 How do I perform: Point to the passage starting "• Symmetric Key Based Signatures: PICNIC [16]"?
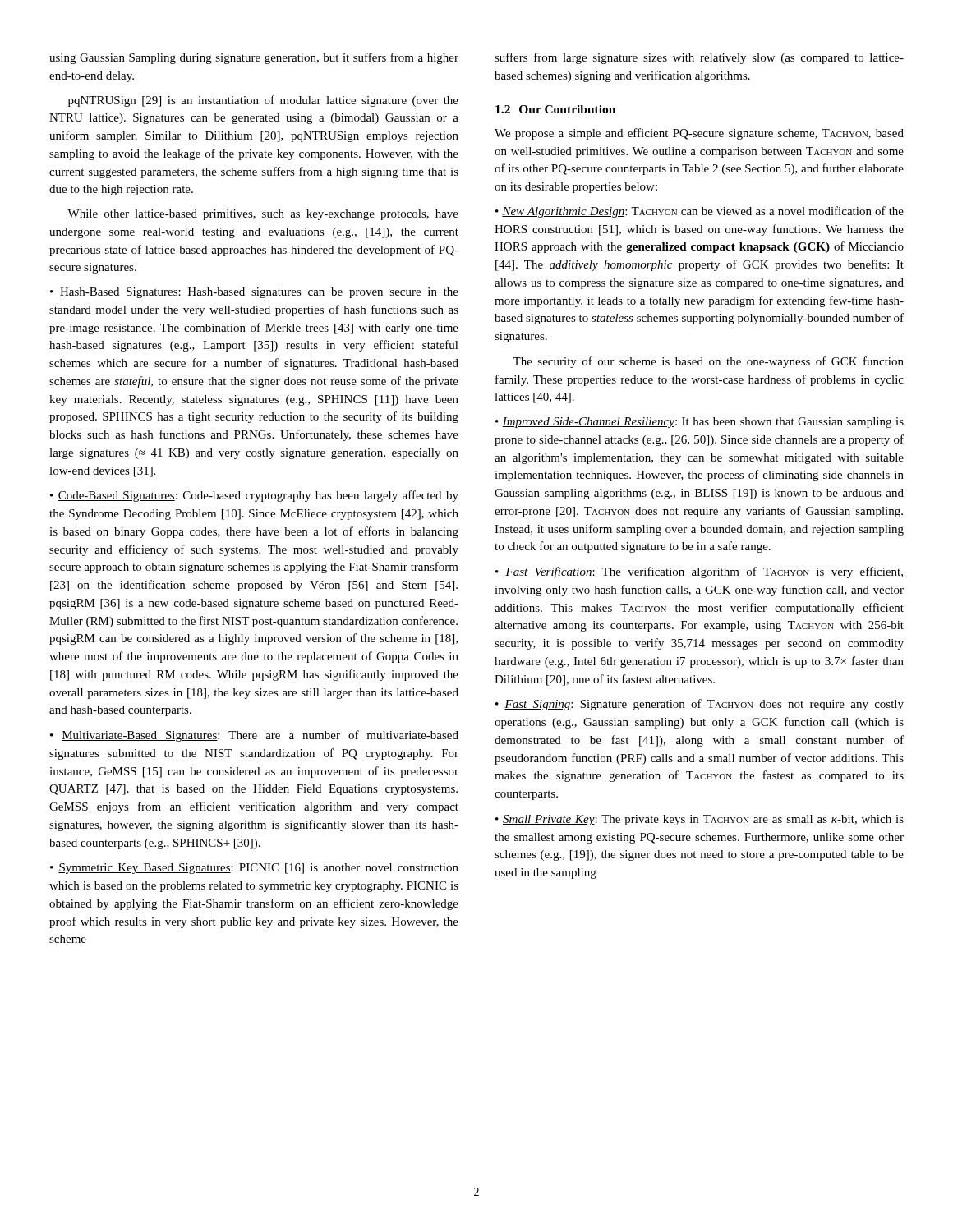(254, 904)
